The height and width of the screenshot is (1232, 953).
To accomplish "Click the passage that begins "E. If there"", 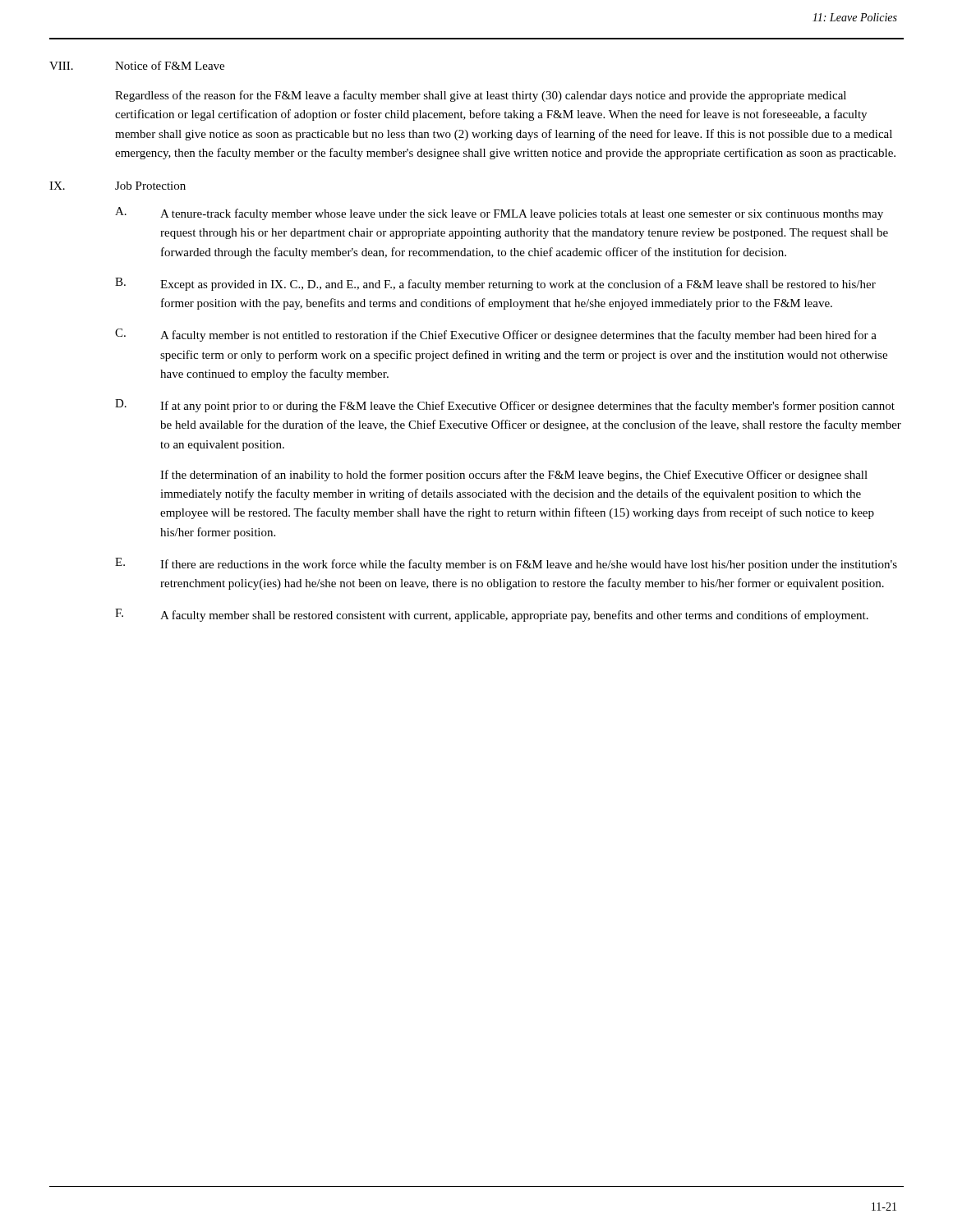I will [509, 574].
